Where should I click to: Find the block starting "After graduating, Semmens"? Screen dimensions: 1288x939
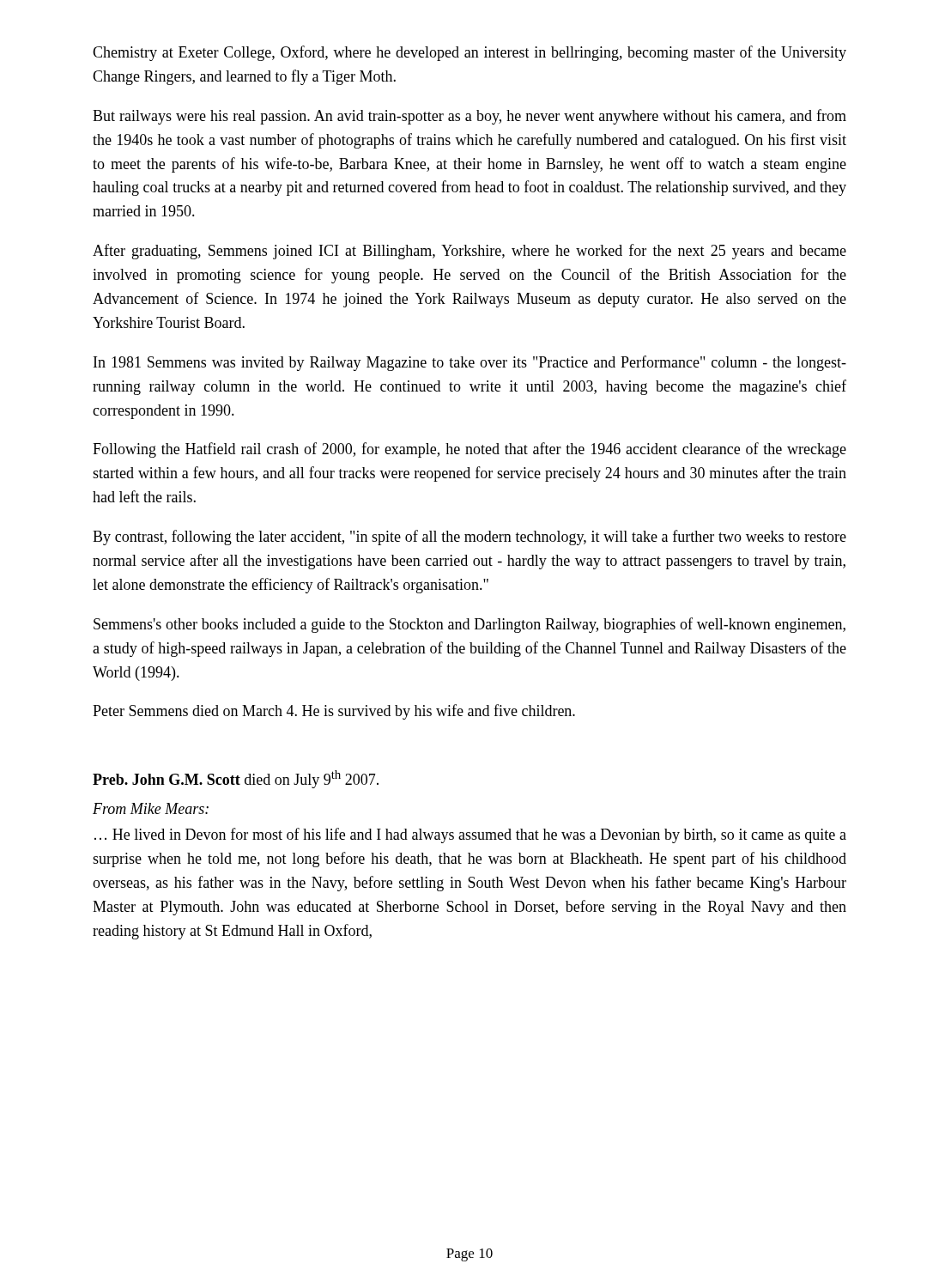coord(470,287)
